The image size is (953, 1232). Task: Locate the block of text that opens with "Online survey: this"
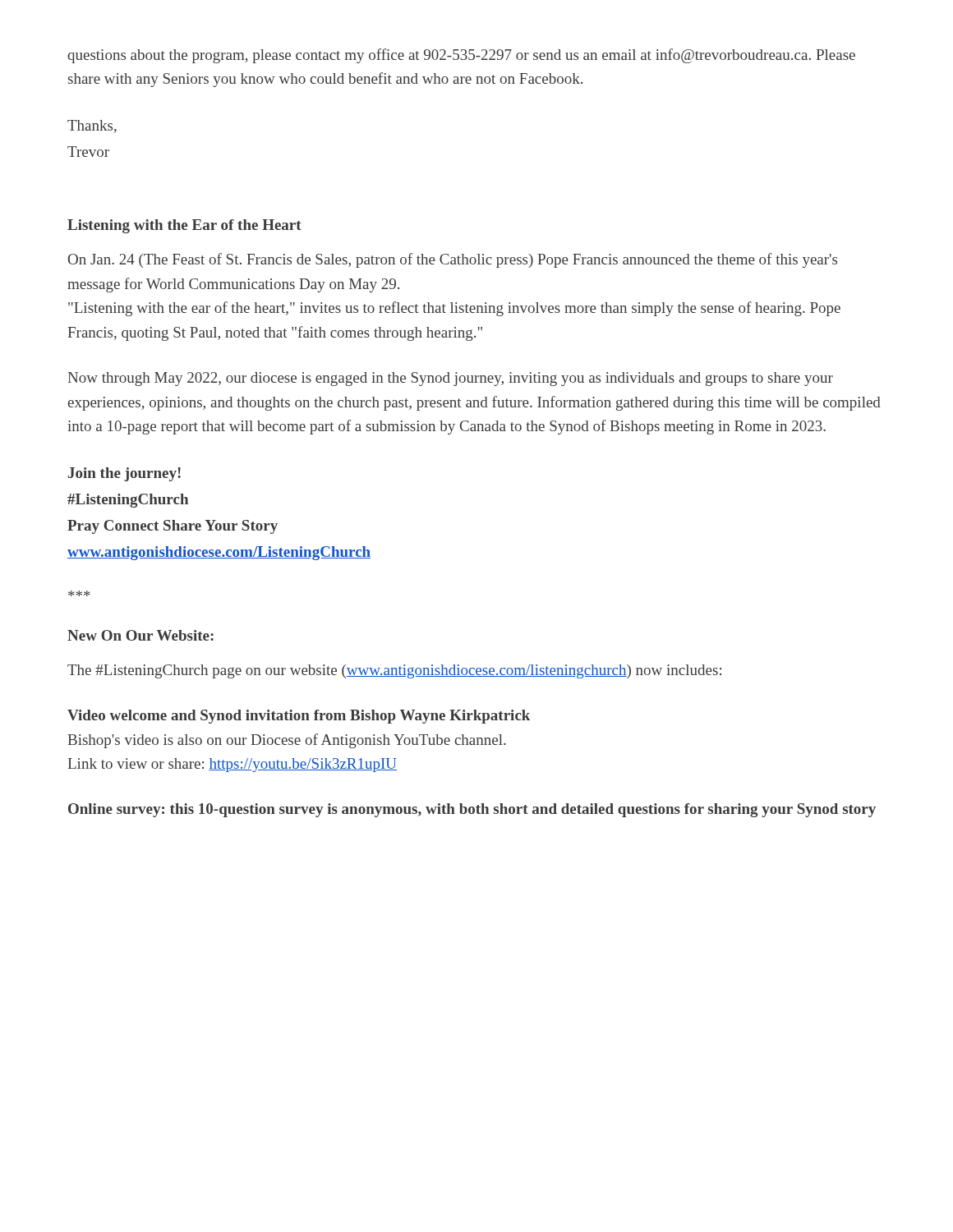tap(472, 809)
